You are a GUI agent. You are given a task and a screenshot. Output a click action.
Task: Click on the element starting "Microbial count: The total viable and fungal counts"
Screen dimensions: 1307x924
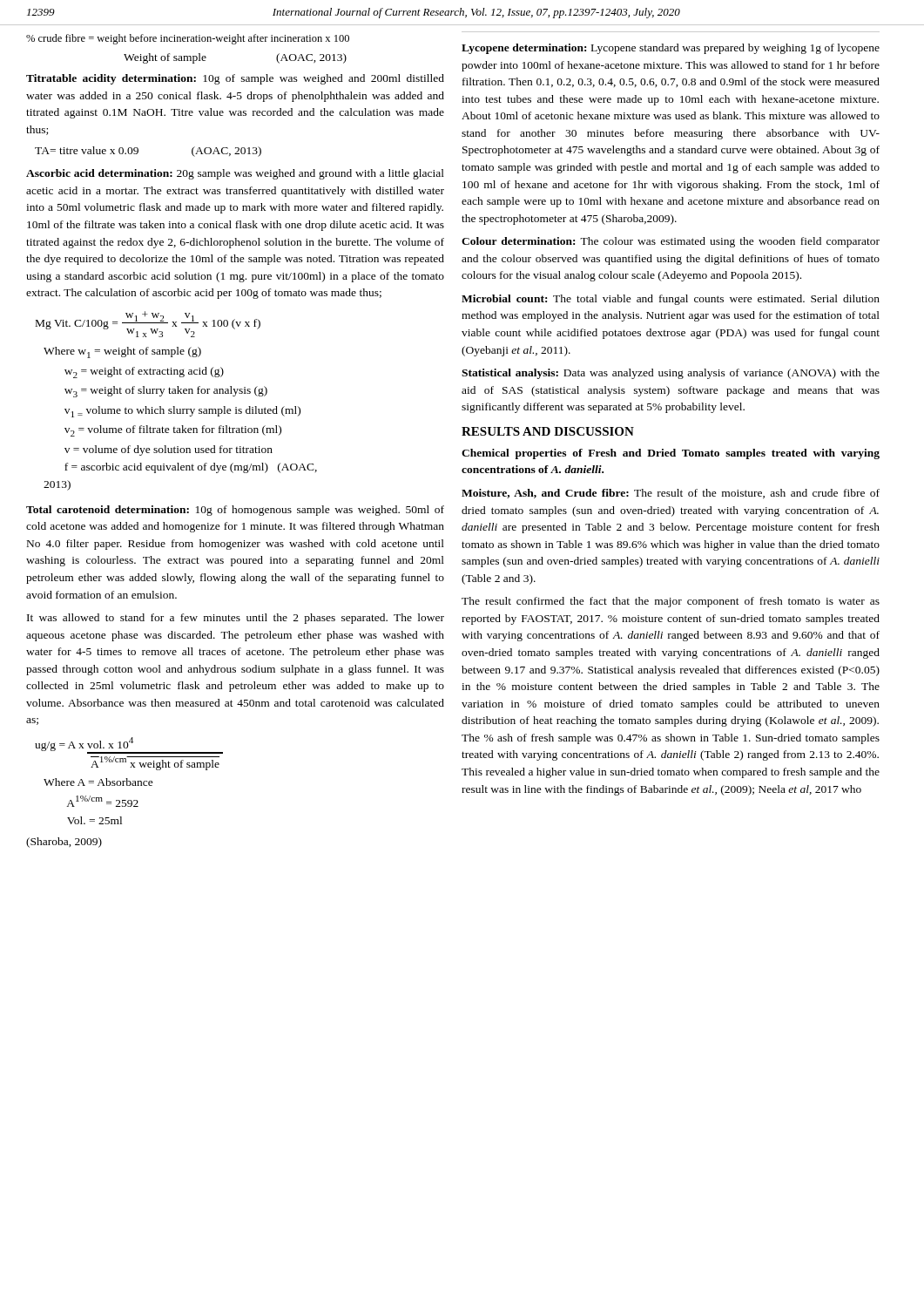(x=671, y=324)
